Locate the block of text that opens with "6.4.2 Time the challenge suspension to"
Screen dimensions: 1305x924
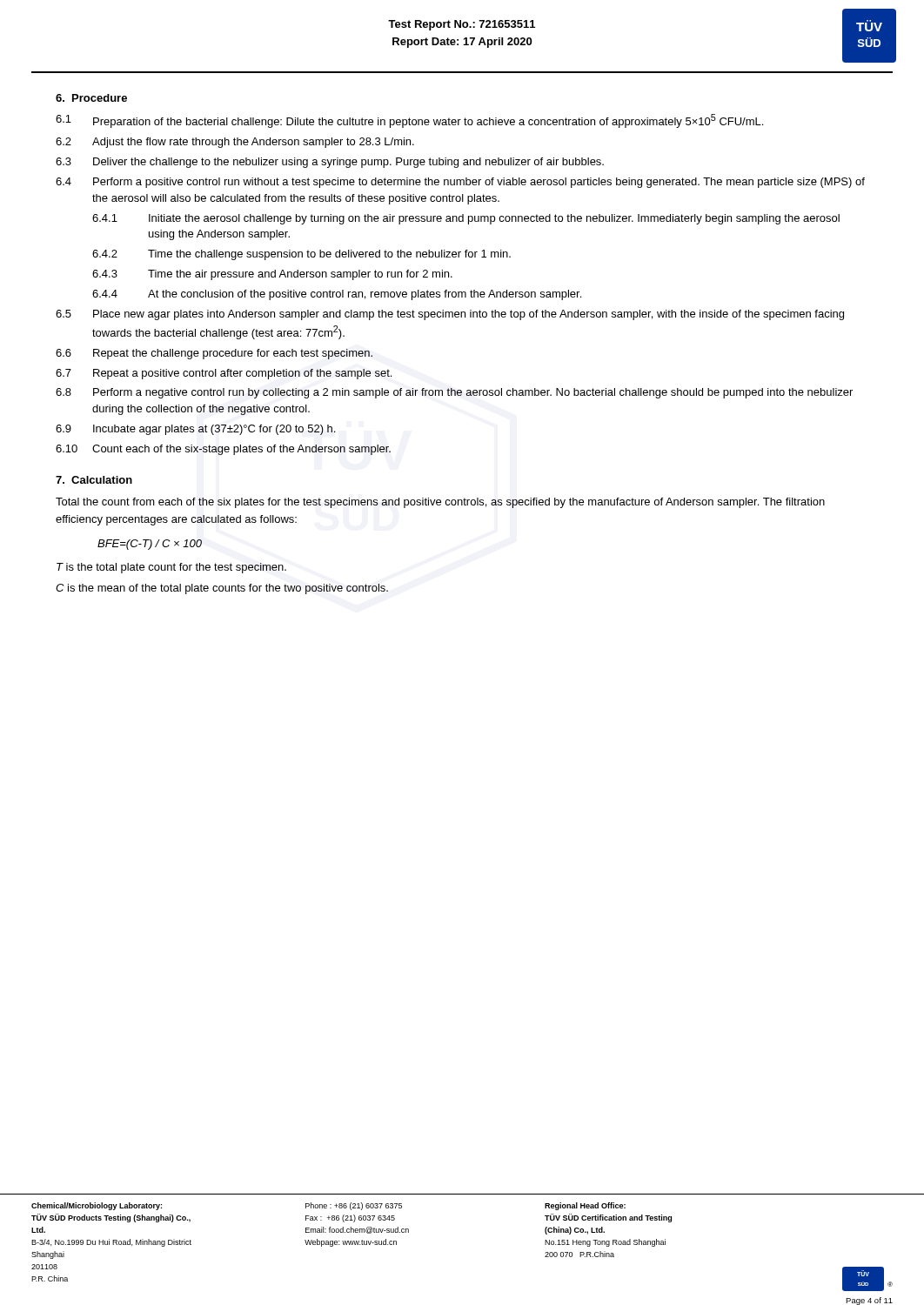[480, 255]
